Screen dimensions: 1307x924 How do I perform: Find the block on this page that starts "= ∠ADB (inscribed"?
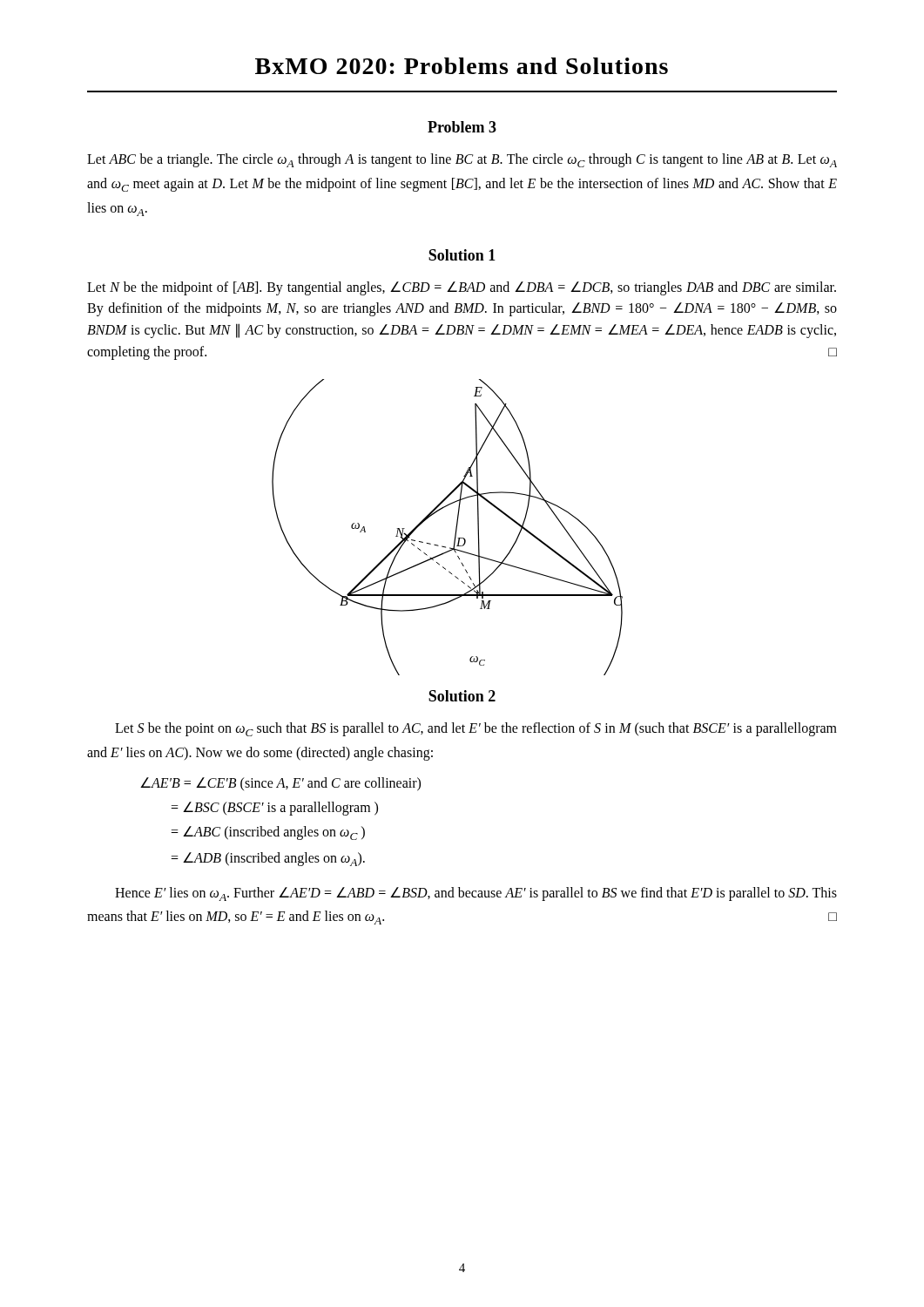click(x=252, y=860)
